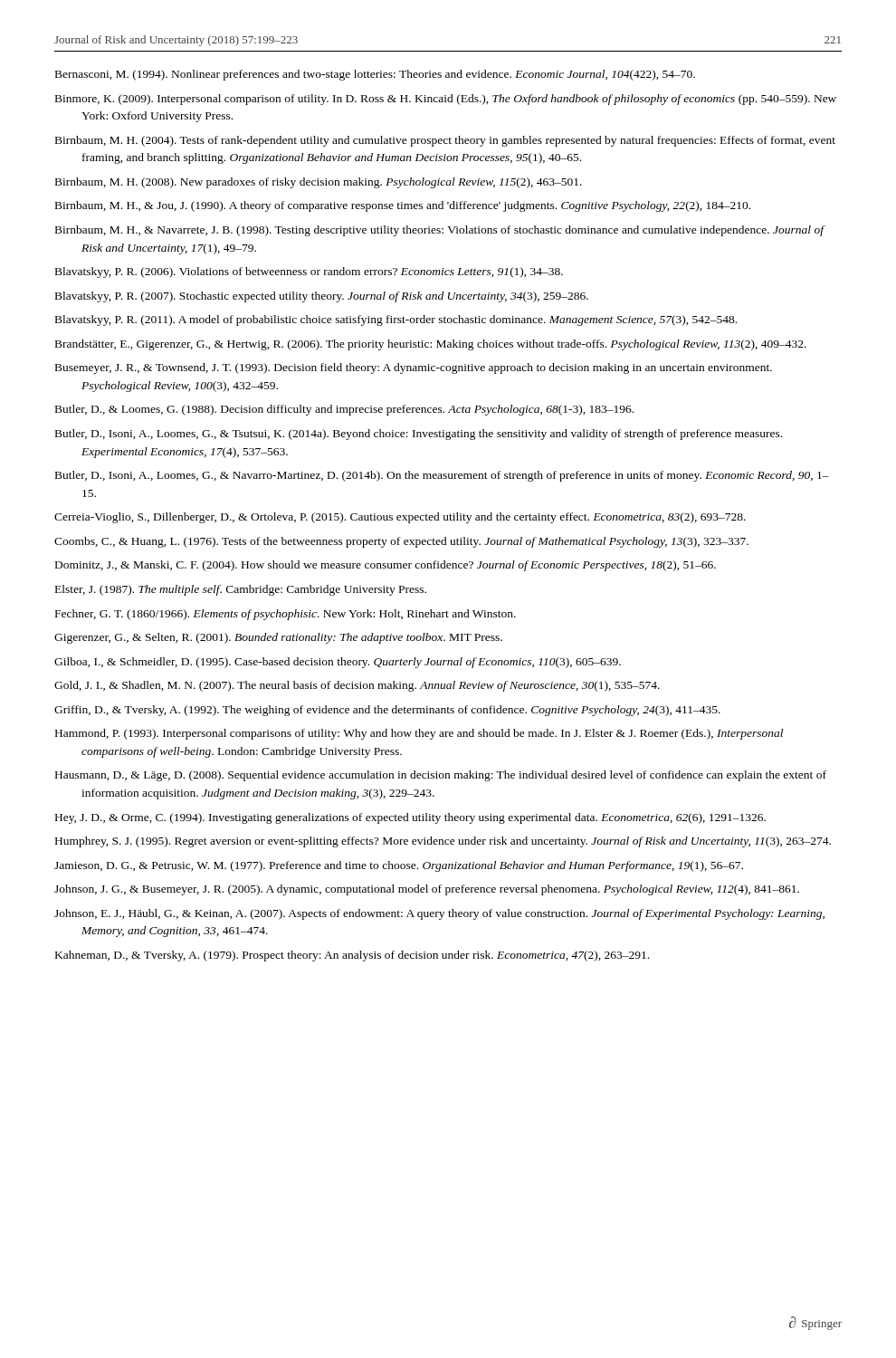Screen dimensions: 1358x896
Task: Click on the region starting "Gold, J. I., & Shadlen, M."
Action: [x=357, y=685]
